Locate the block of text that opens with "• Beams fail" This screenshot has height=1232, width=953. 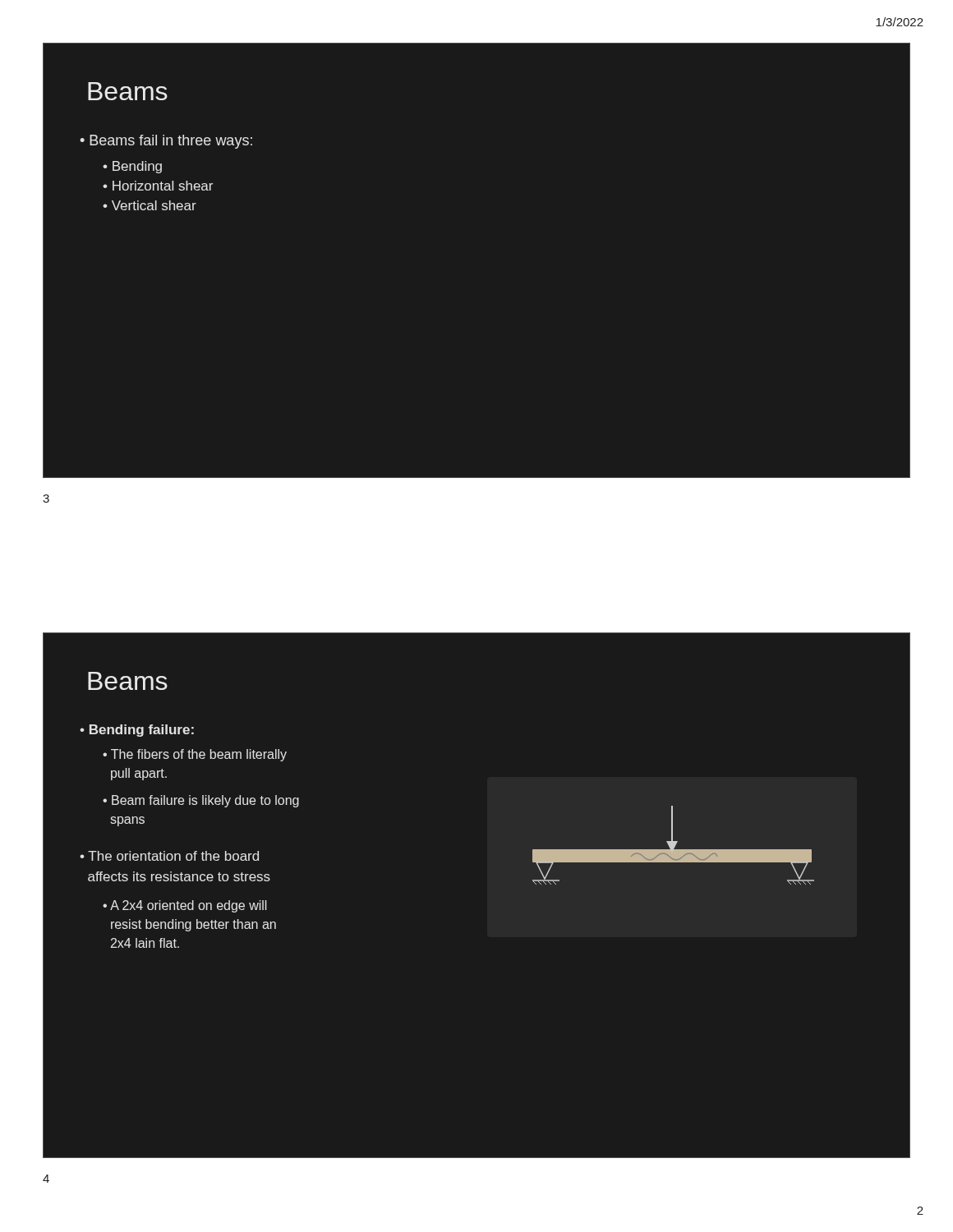(167, 140)
